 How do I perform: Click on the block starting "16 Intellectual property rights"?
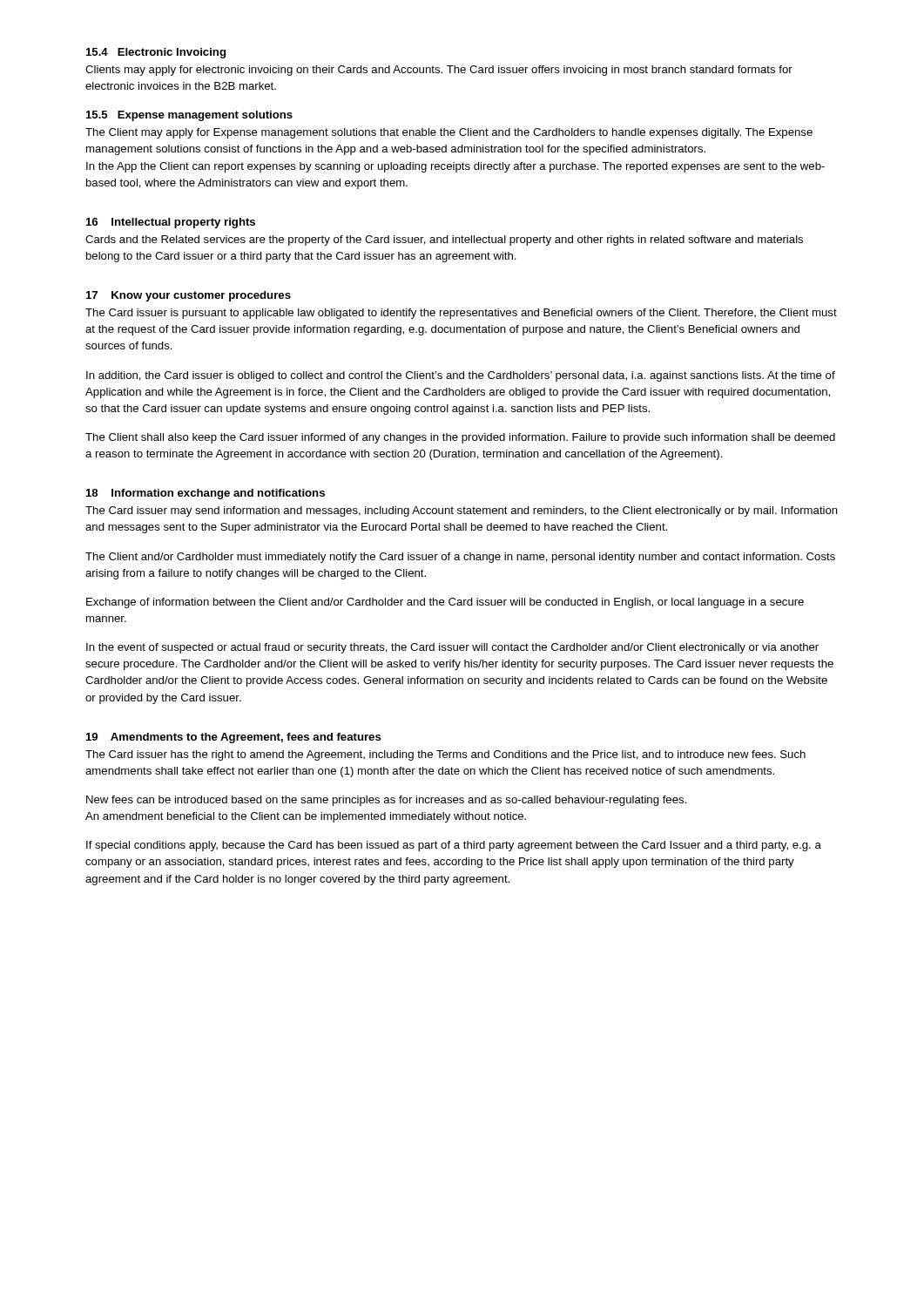[x=171, y=222]
